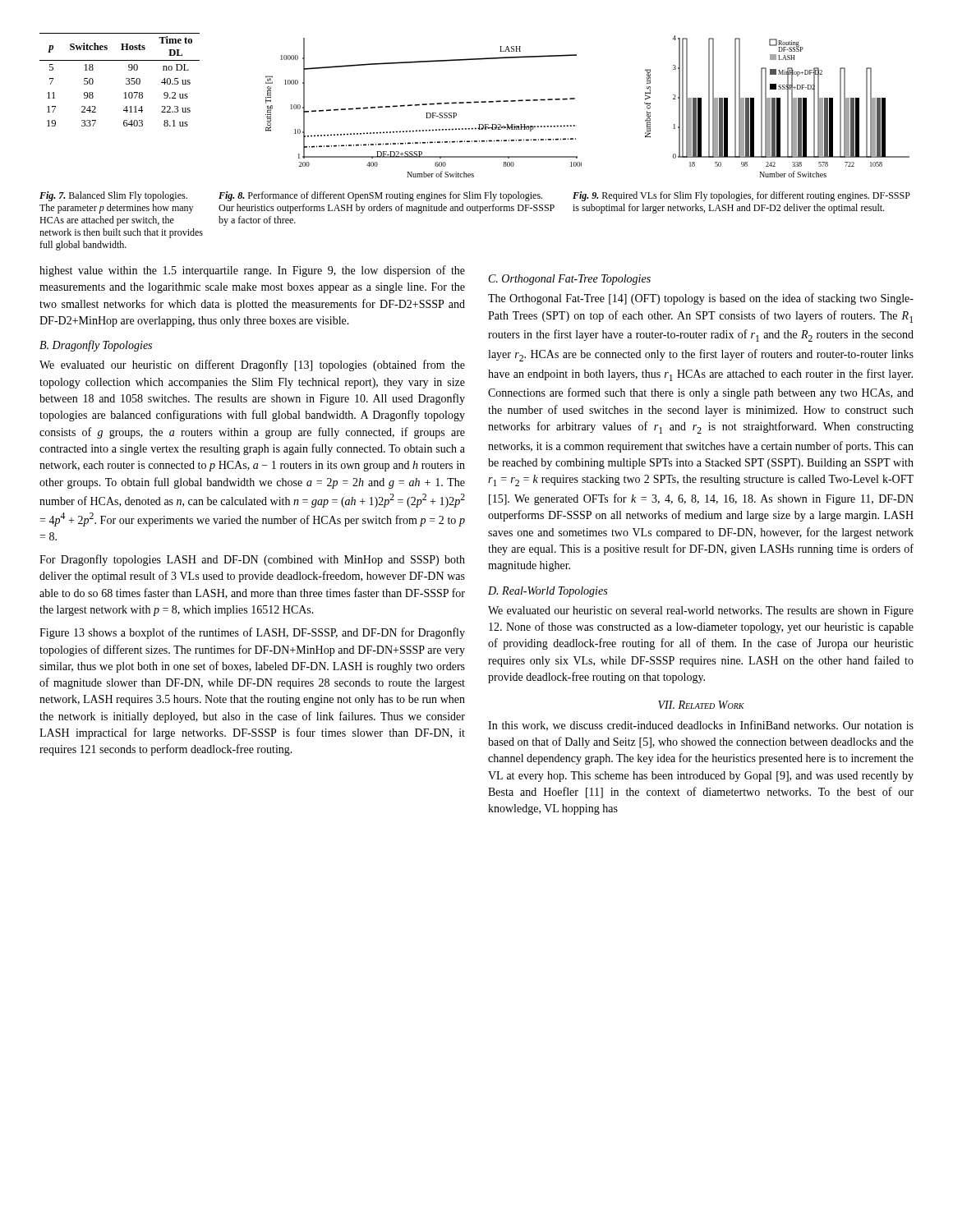Select the element starting "B. Dragonfly Topologies"
The height and width of the screenshot is (1232, 953).
[96, 346]
